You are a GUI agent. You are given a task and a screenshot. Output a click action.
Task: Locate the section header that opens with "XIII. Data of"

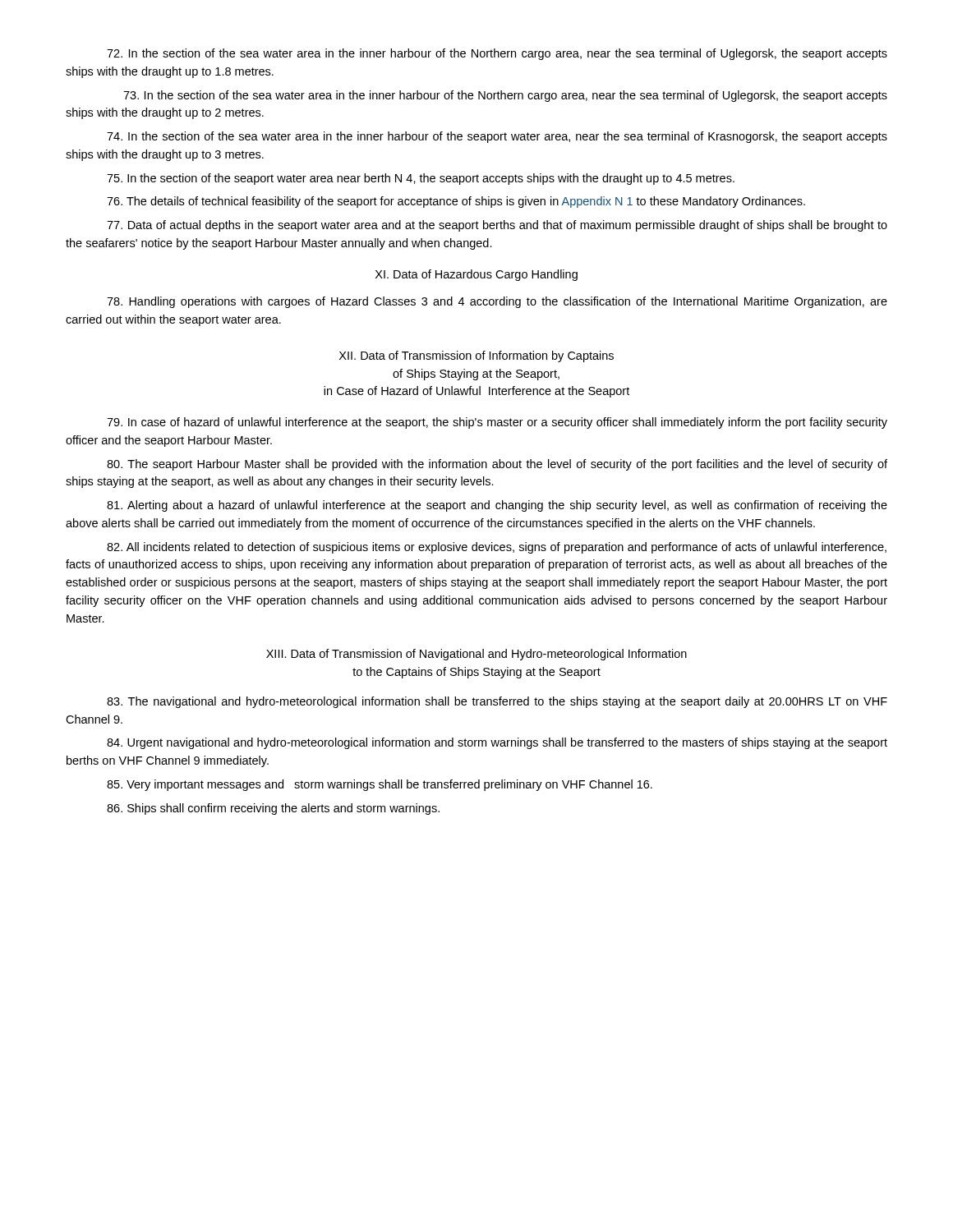[476, 663]
